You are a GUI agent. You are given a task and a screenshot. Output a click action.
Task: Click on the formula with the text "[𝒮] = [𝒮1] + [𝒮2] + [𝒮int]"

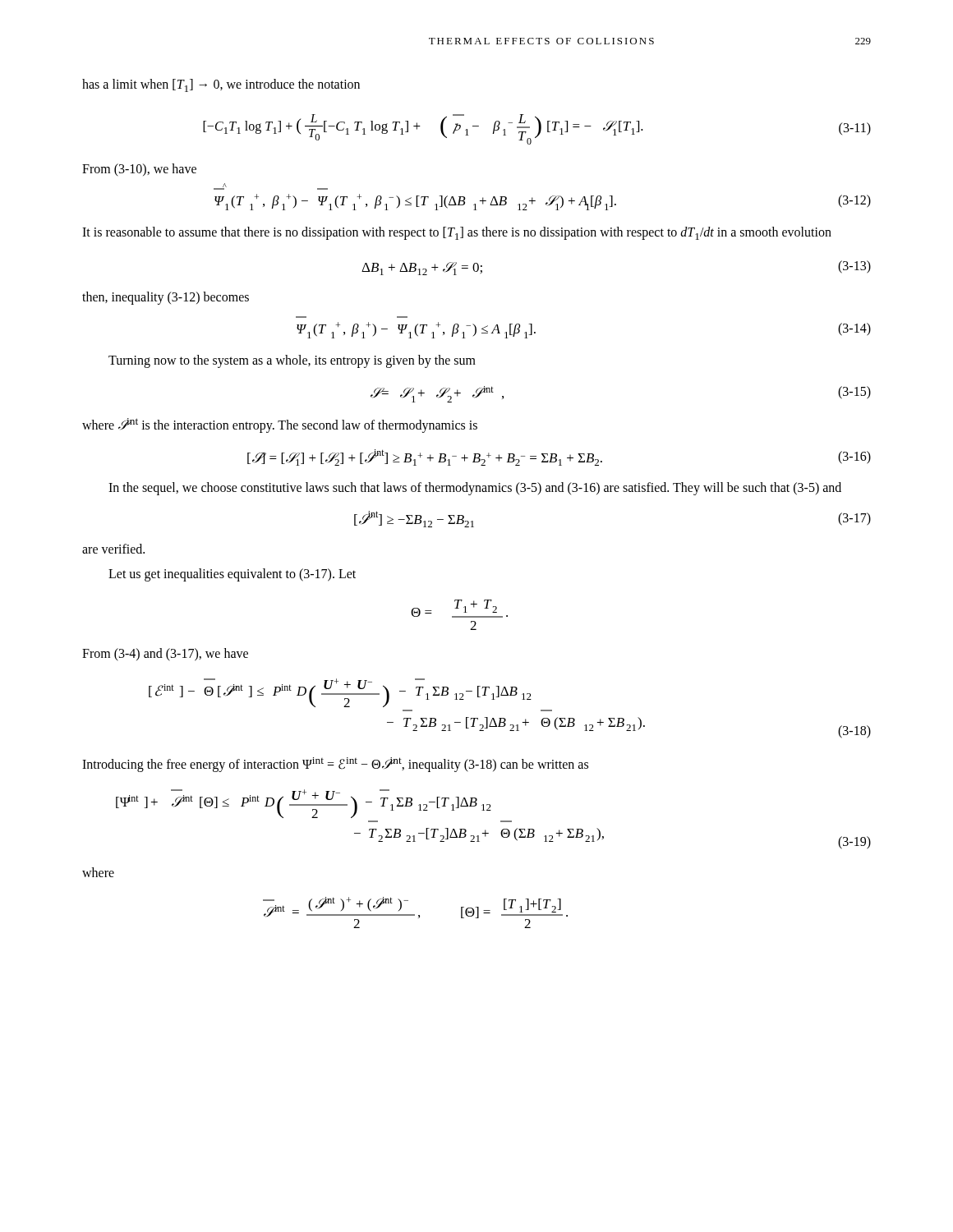pyautogui.click(x=559, y=456)
